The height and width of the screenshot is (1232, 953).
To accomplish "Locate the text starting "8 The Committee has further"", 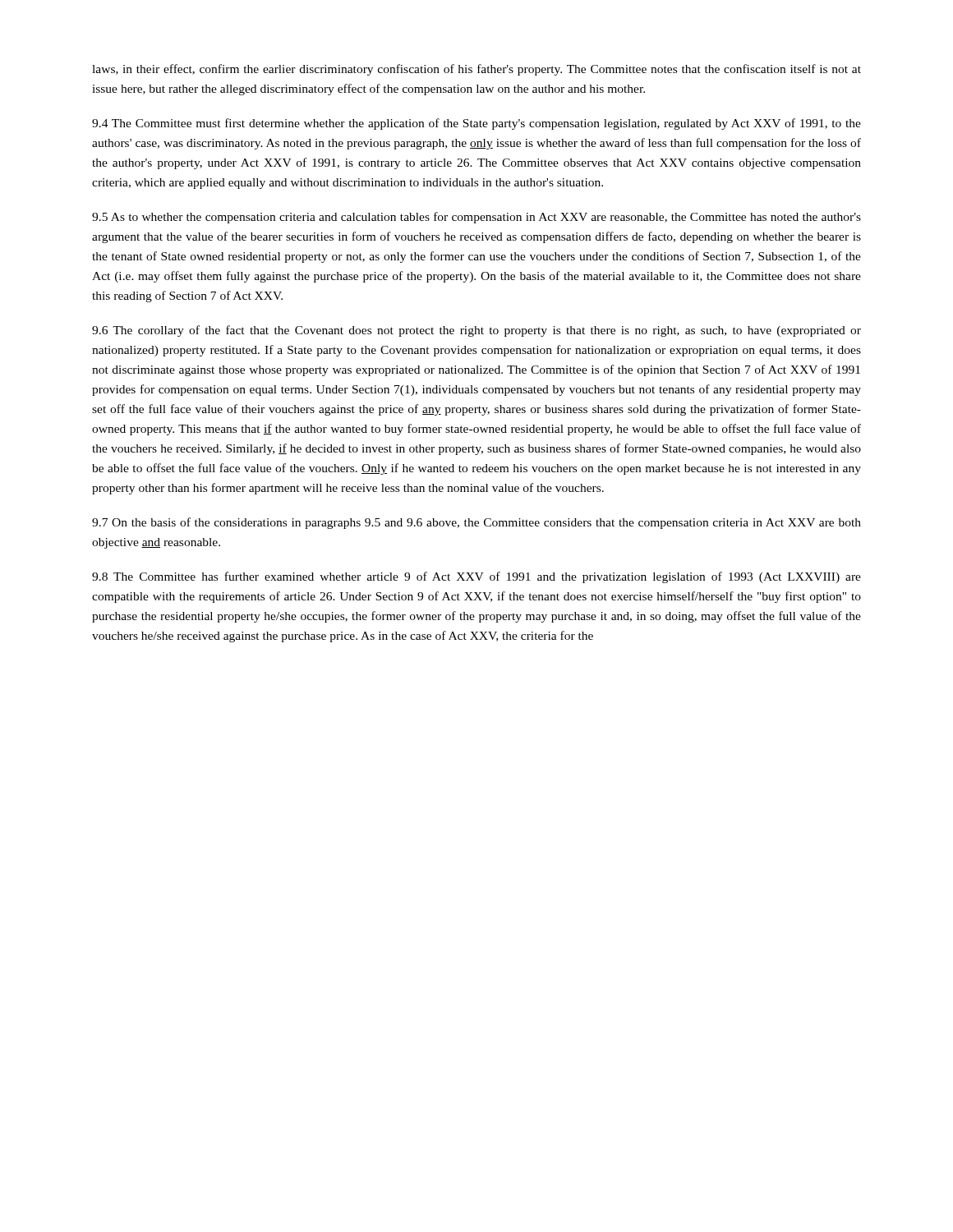I will 476,606.
